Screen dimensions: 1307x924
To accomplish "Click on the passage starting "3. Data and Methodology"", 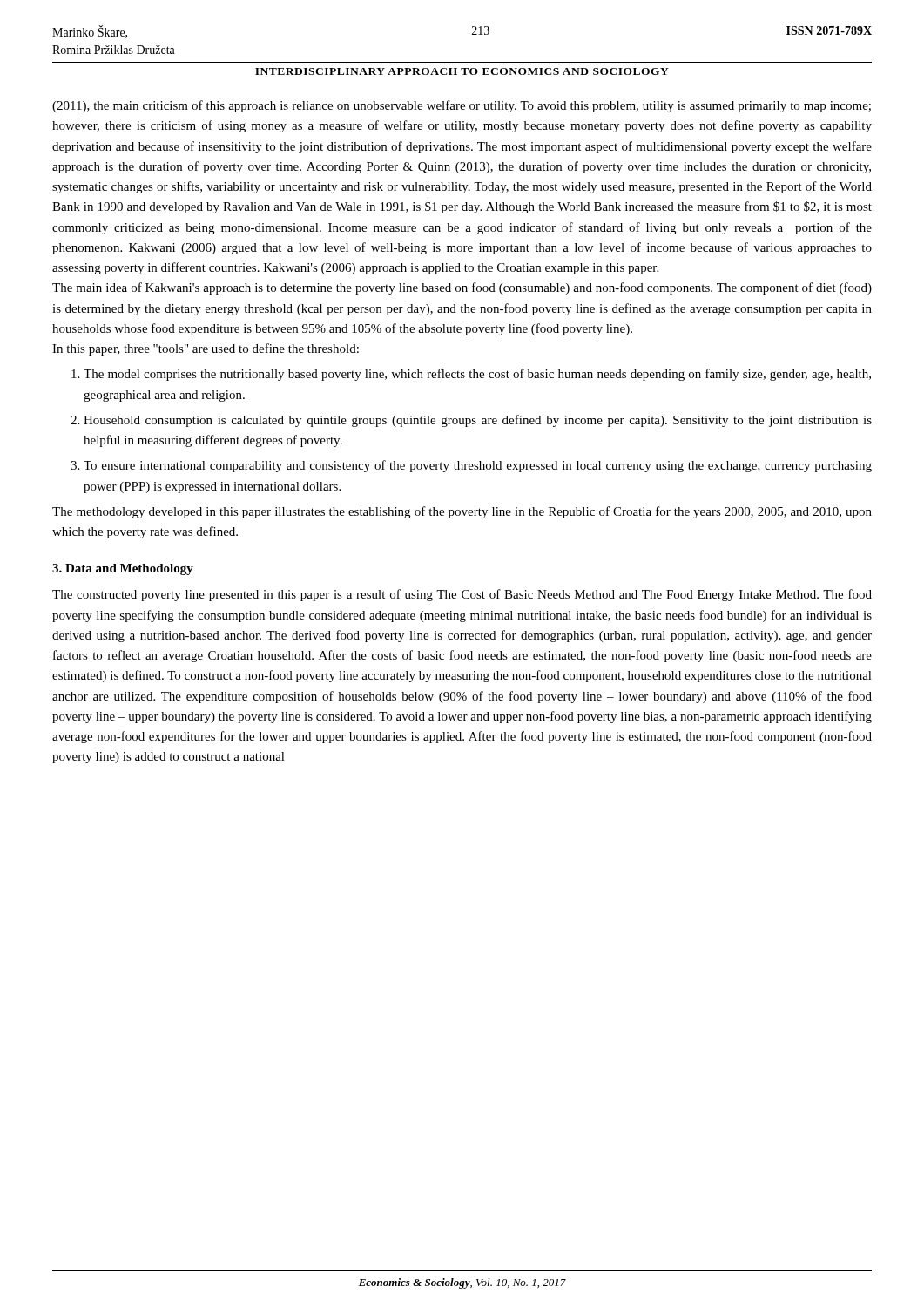I will click(x=123, y=568).
